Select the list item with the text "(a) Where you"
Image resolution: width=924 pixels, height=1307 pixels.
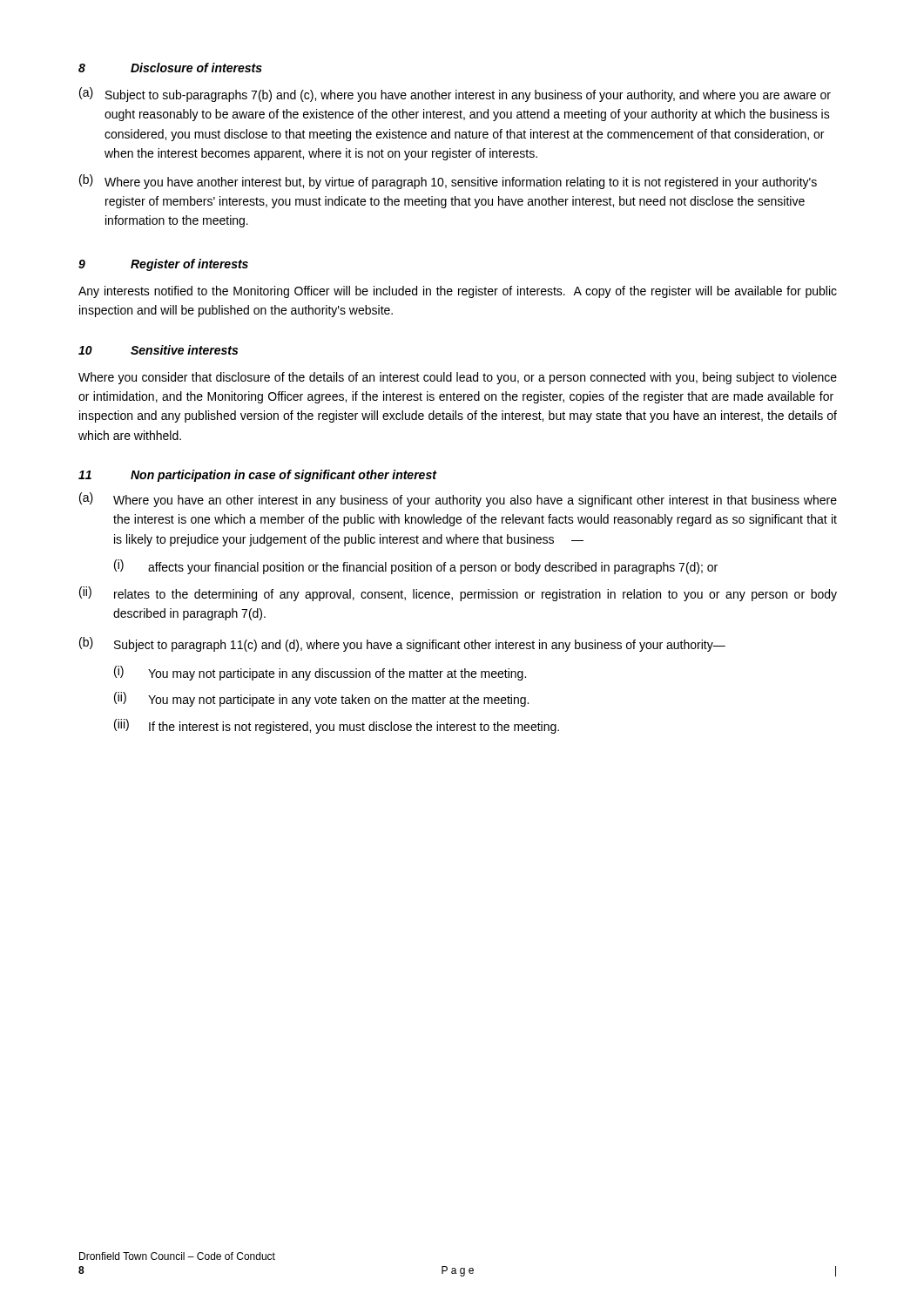(x=458, y=520)
